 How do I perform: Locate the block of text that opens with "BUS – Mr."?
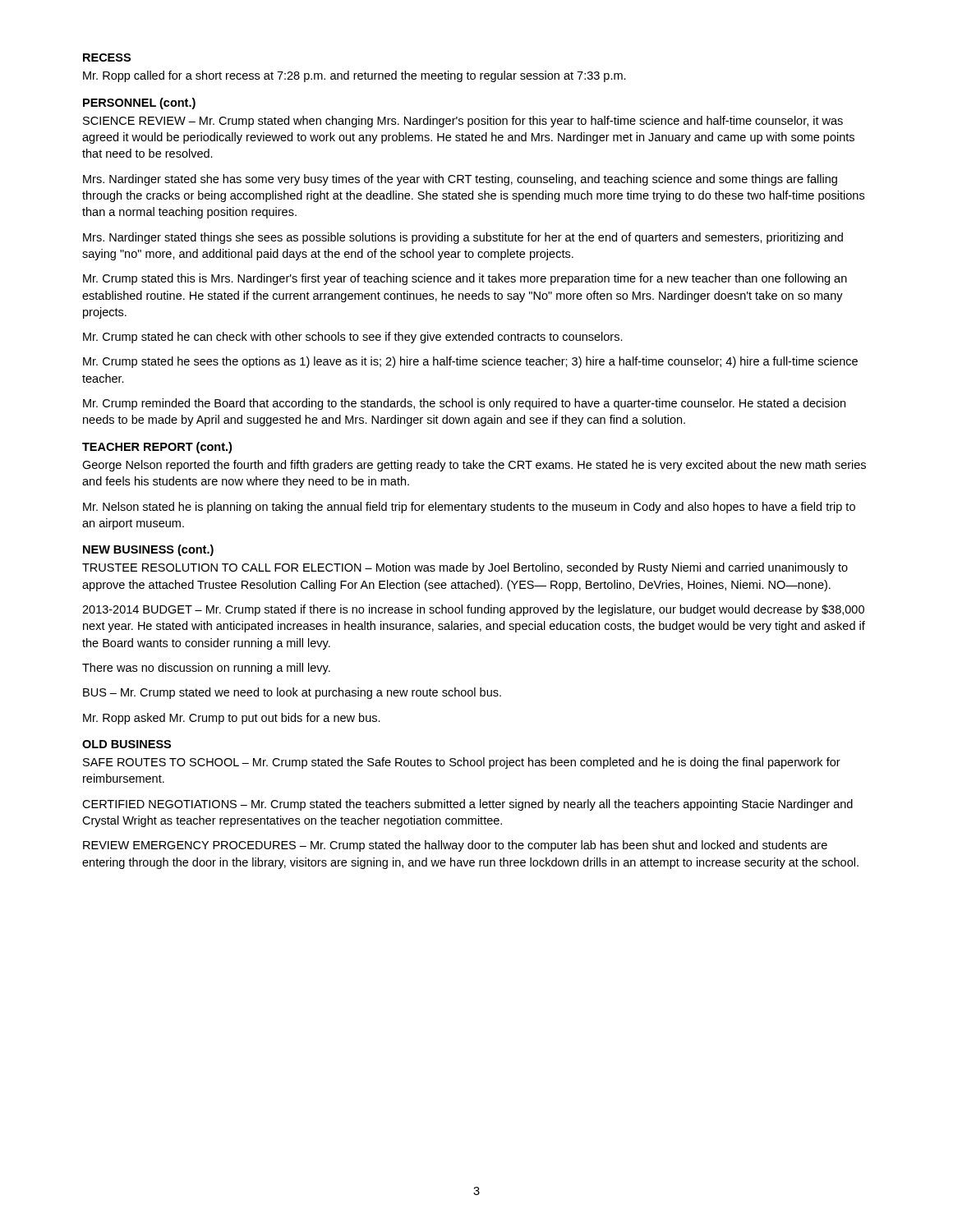pyautogui.click(x=292, y=693)
